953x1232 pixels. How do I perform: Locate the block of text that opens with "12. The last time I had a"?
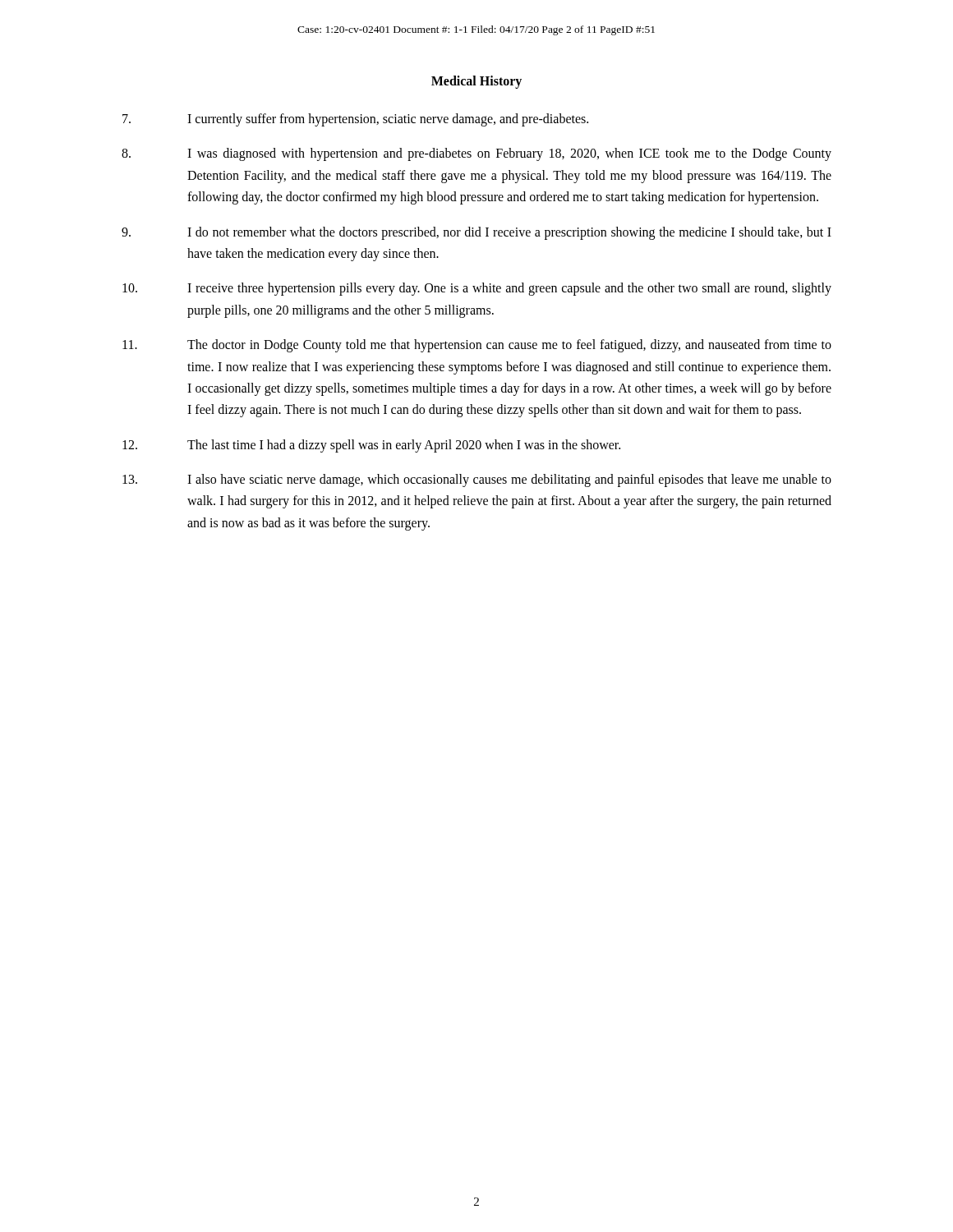click(x=476, y=445)
